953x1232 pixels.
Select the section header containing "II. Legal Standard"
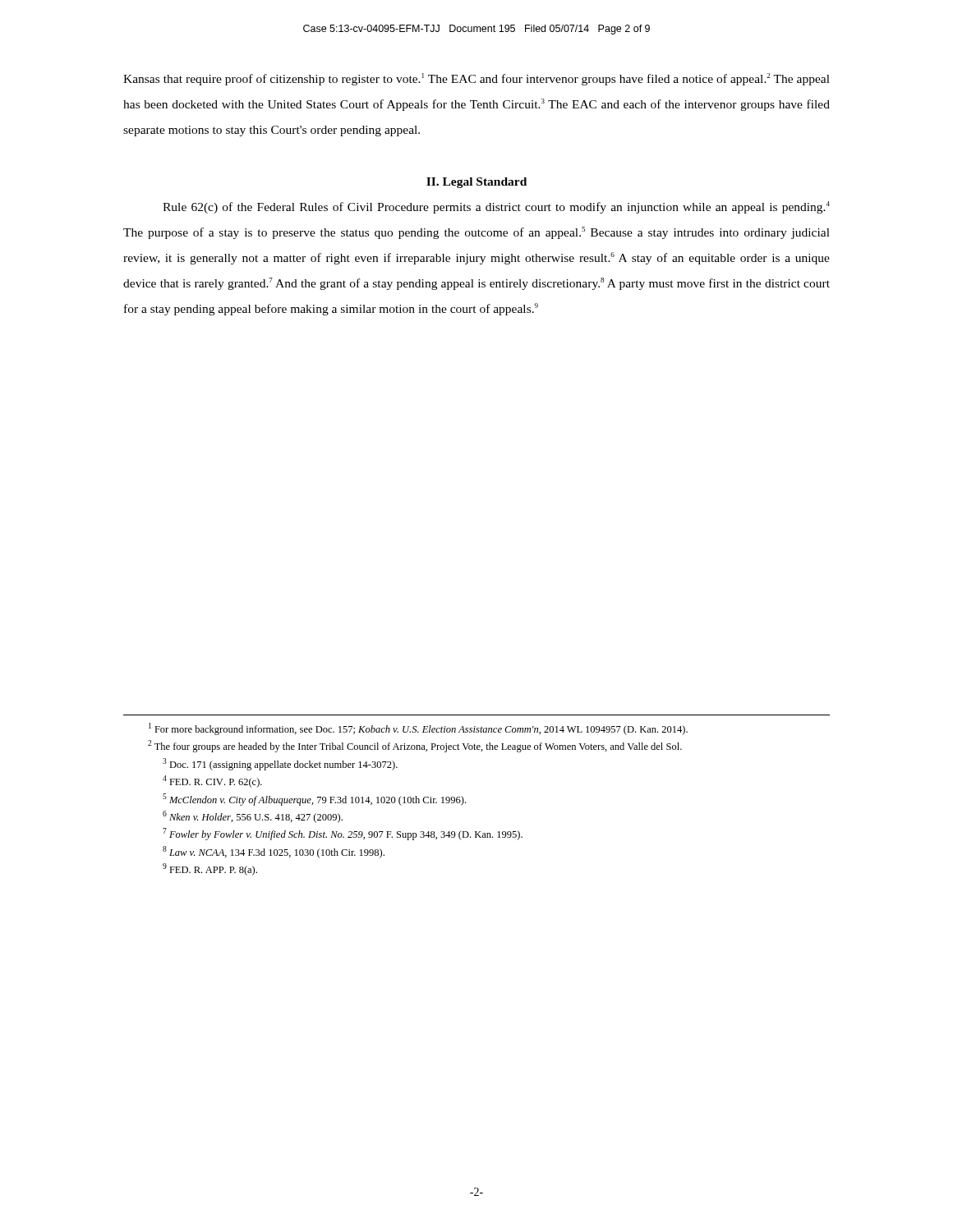click(476, 181)
